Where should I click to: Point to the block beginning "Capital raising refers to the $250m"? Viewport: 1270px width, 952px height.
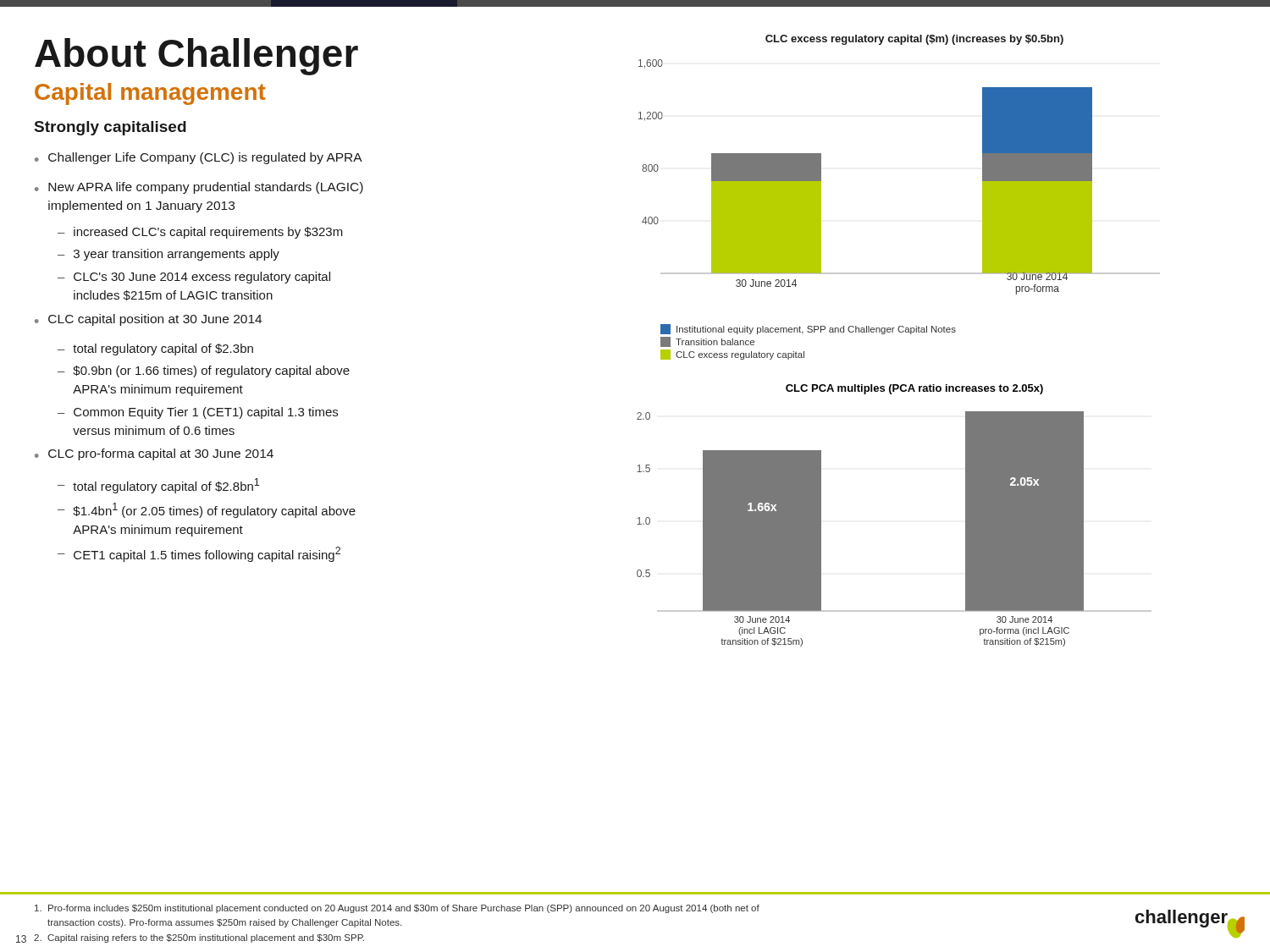coord(199,937)
